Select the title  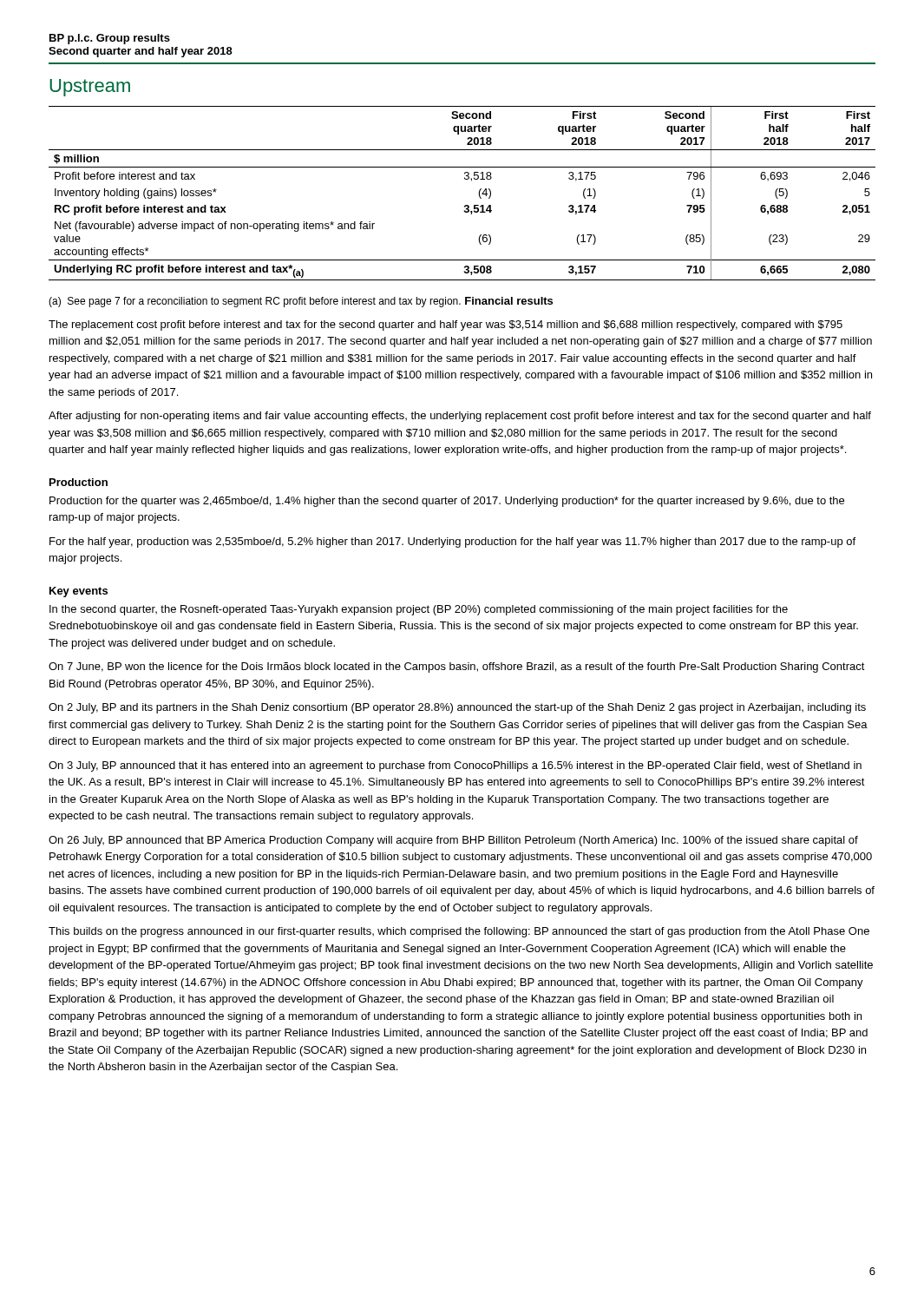pos(90,86)
